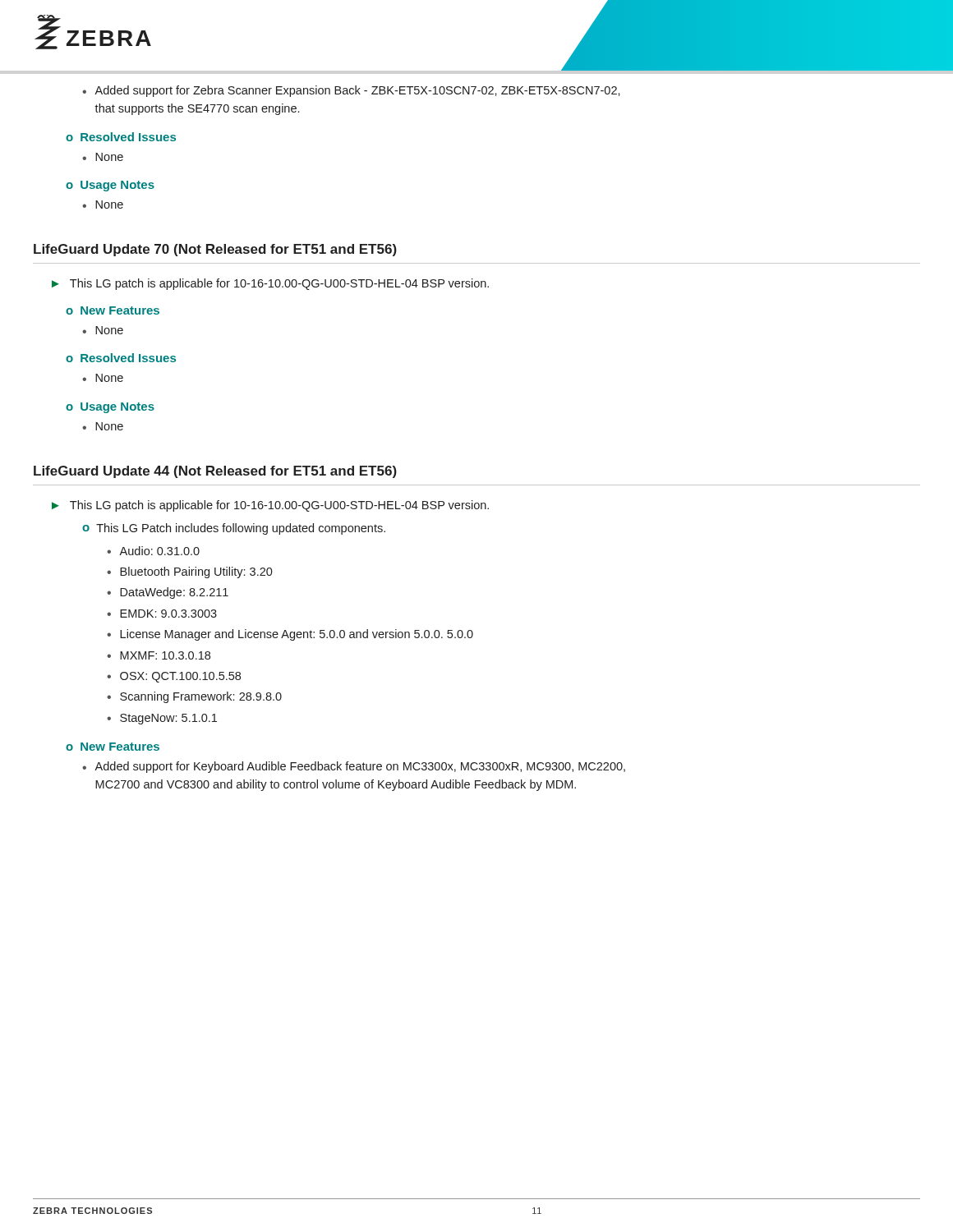The height and width of the screenshot is (1232, 953).
Task: Click on the region starting "• StageNow: 5.1.0.1"
Action: click(x=162, y=719)
